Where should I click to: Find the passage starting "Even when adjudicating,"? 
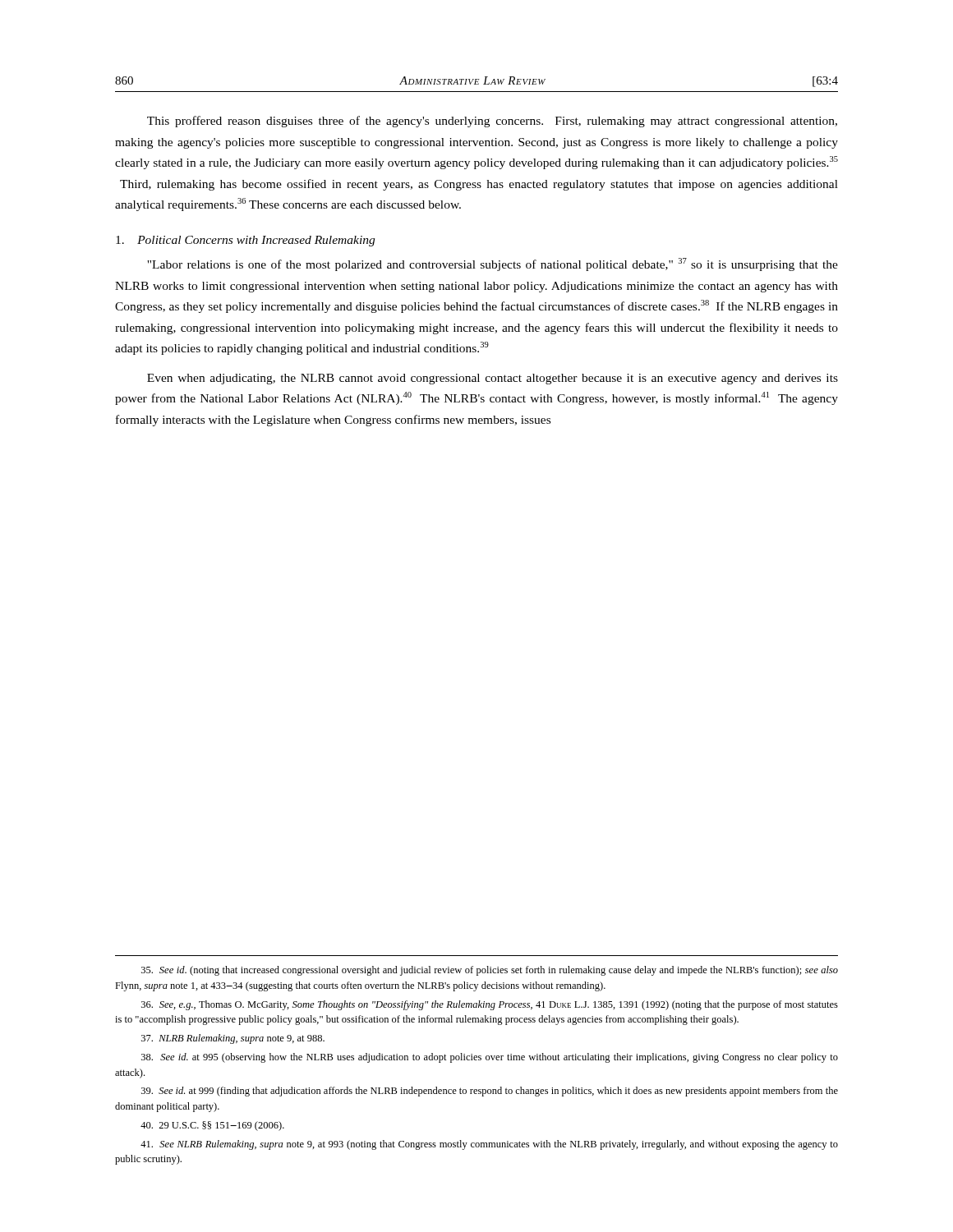tap(476, 398)
